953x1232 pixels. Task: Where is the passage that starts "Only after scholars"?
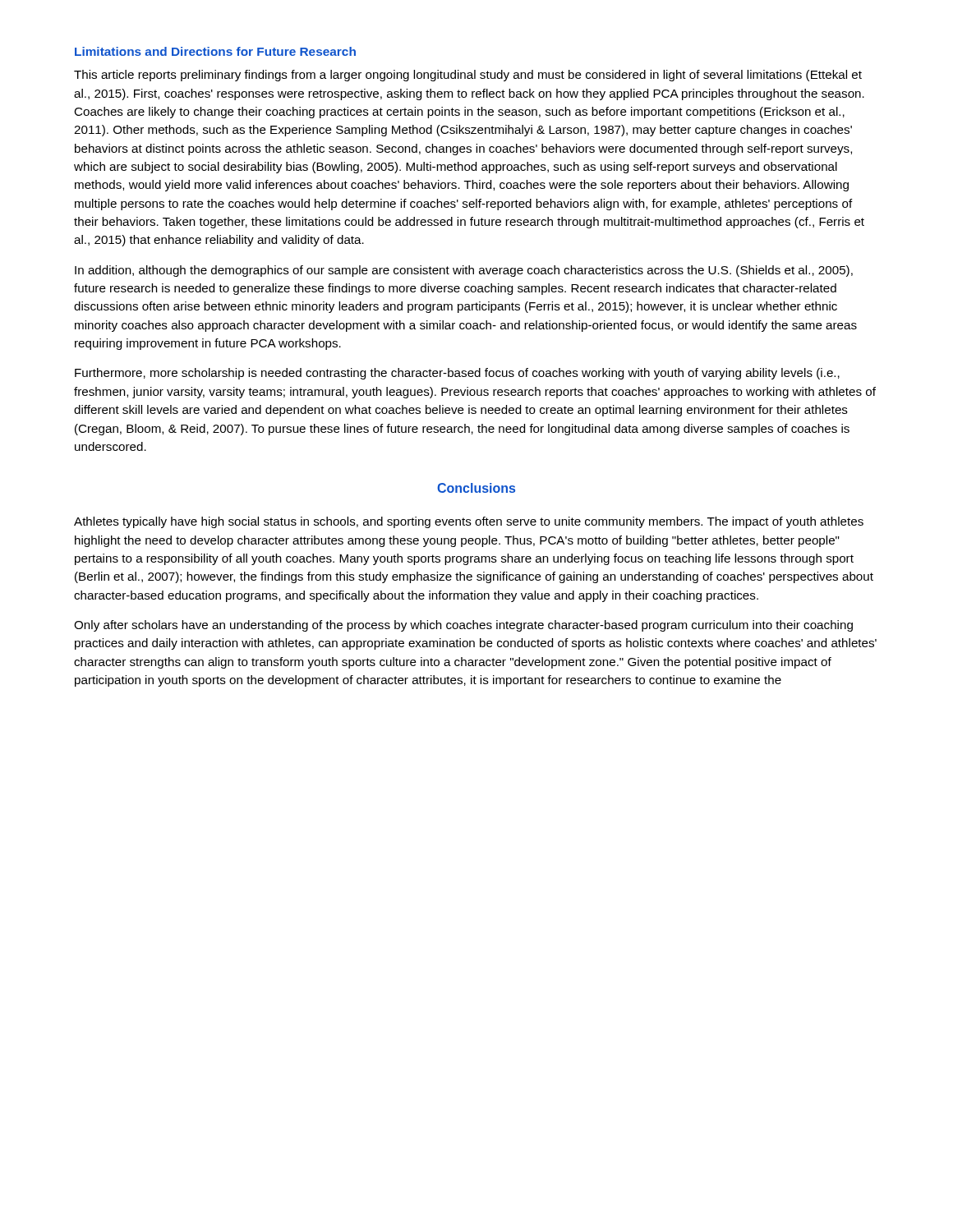pos(475,652)
